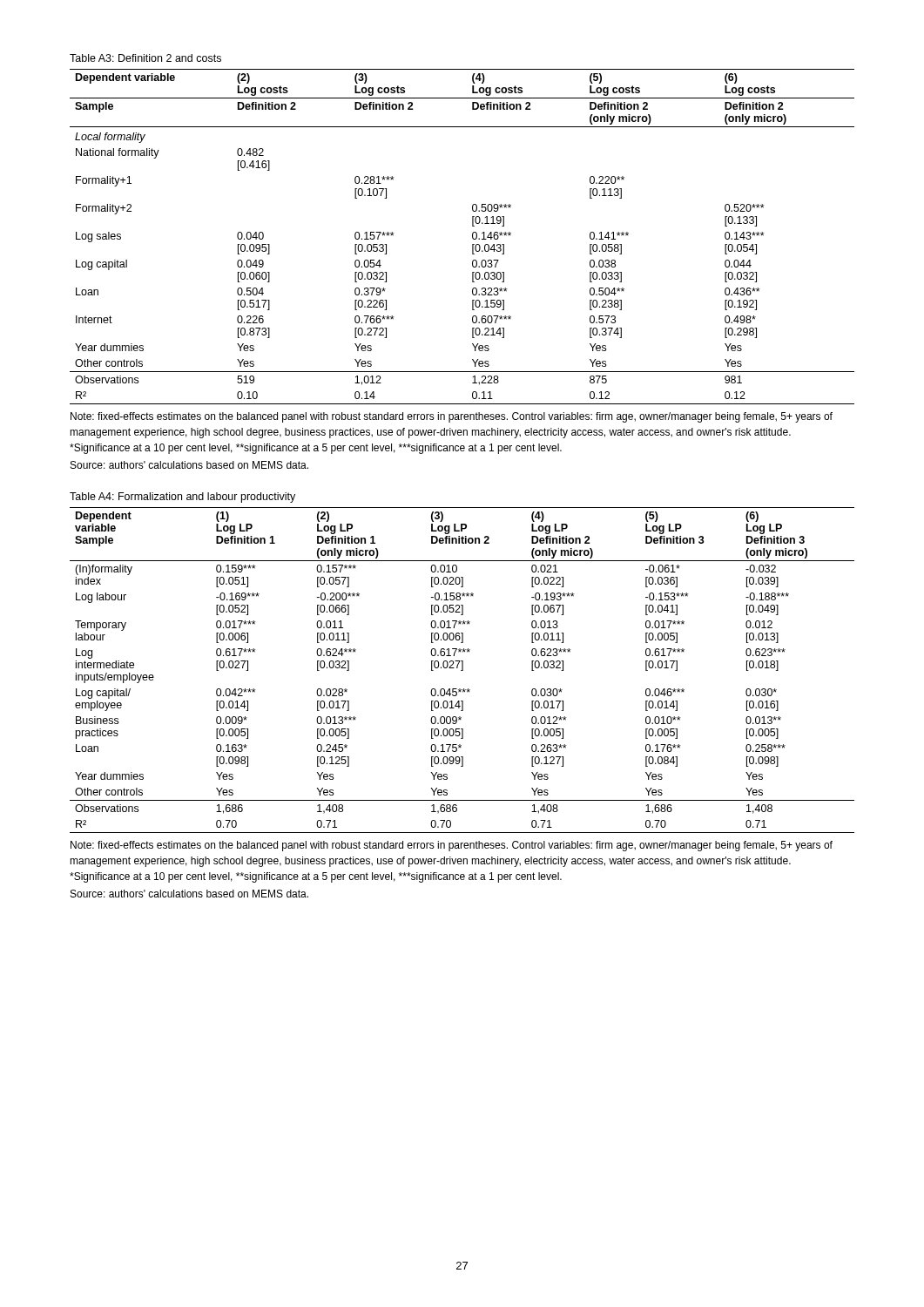
Task: Select the caption that reads "Table A3: Definition 2 and"
Action: (x=146, y=58)
